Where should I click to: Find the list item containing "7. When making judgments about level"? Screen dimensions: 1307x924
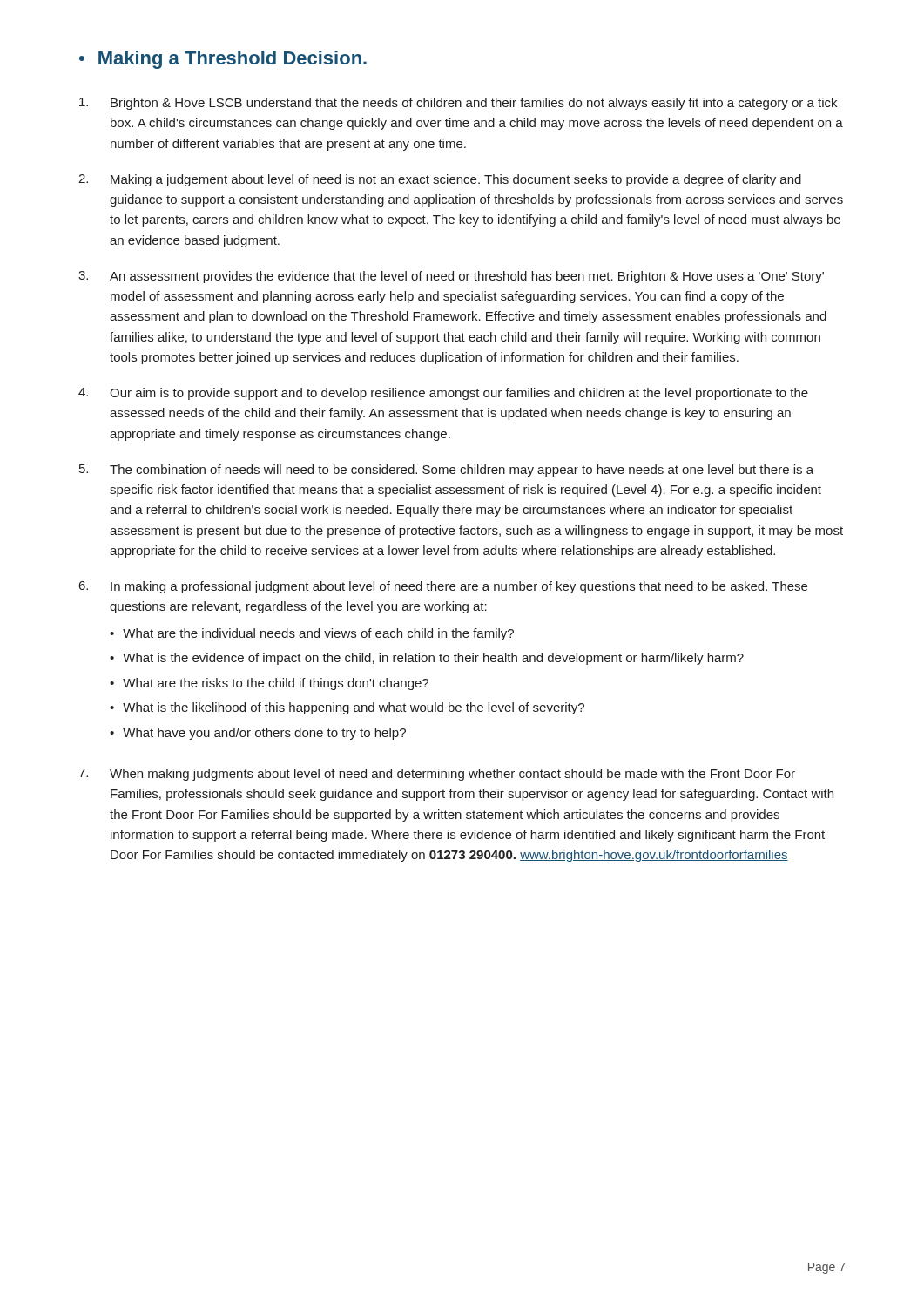click(x=462, y=814)
